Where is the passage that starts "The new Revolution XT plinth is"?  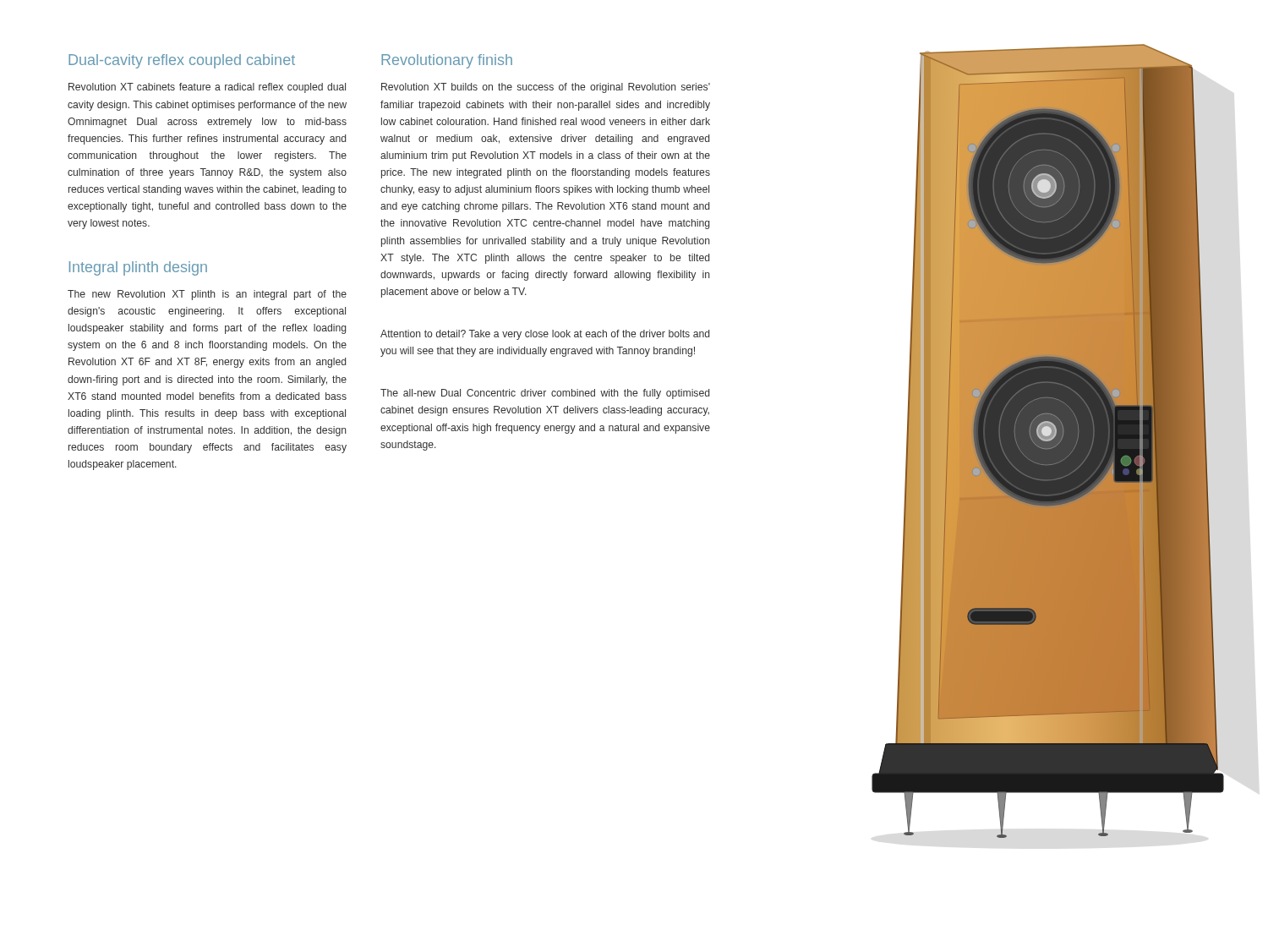(207, 379)
